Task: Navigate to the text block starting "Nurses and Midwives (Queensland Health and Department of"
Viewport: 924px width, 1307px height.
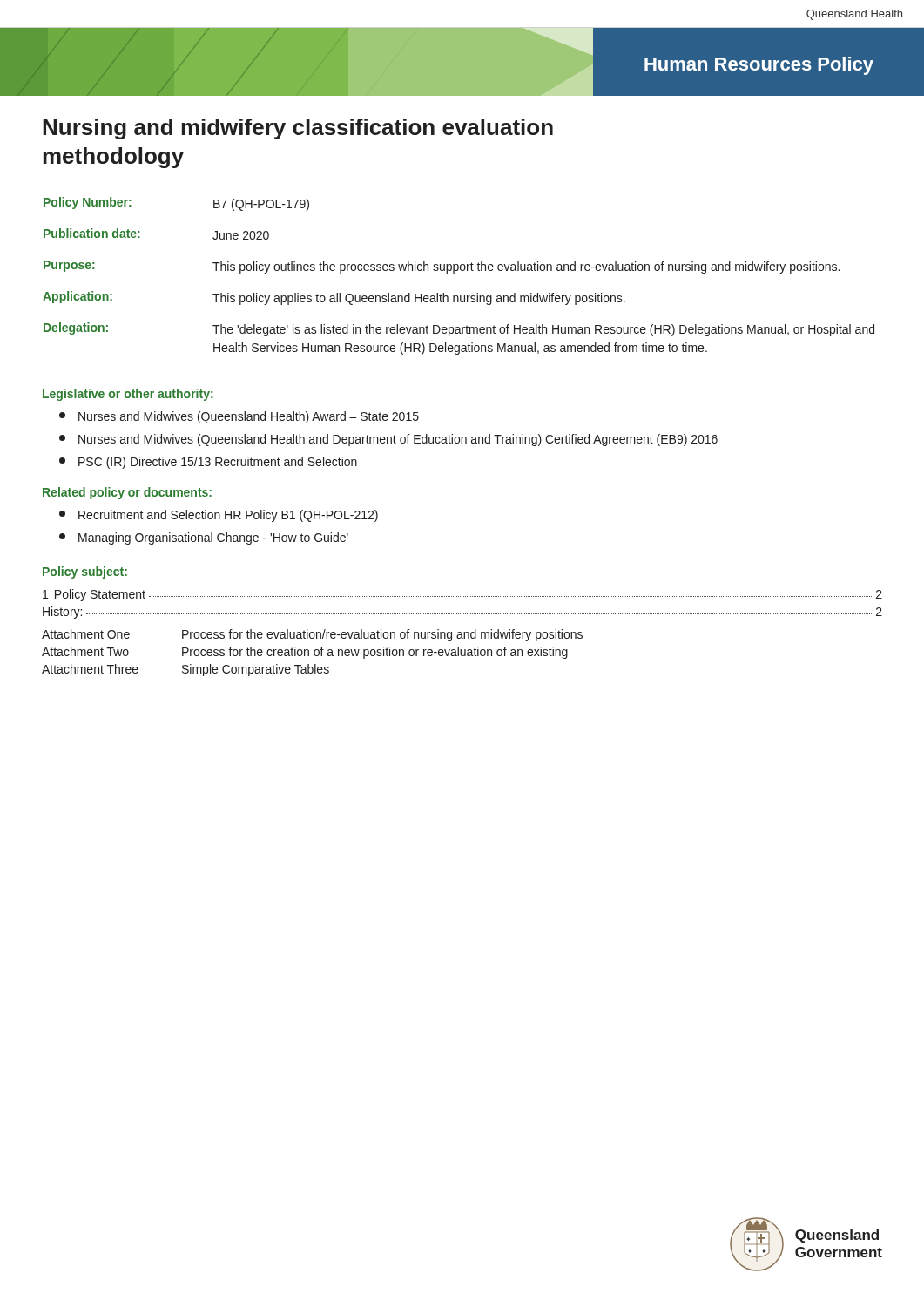Action: click(x=389, y=440)
